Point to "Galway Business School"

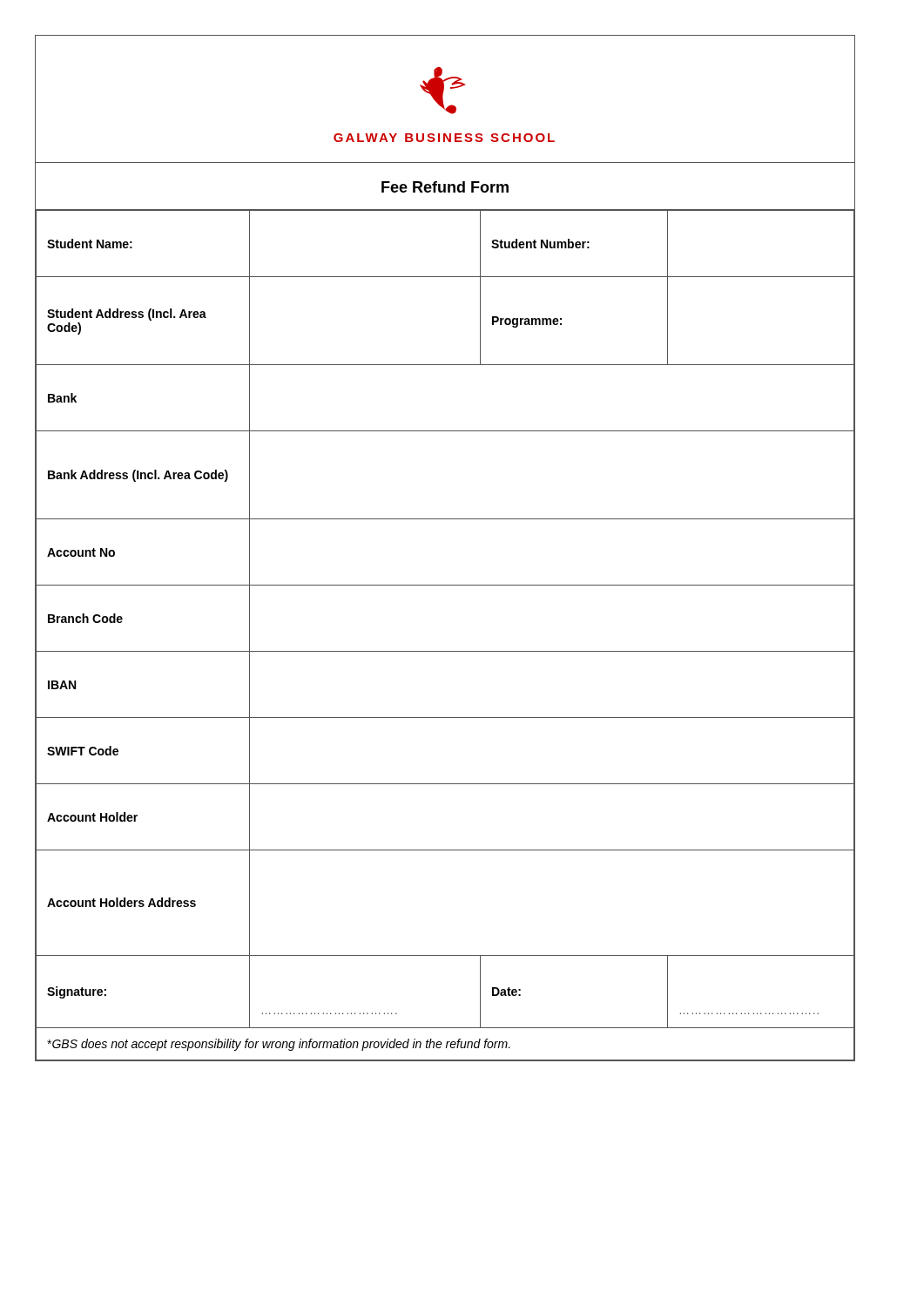click(445, 137)
